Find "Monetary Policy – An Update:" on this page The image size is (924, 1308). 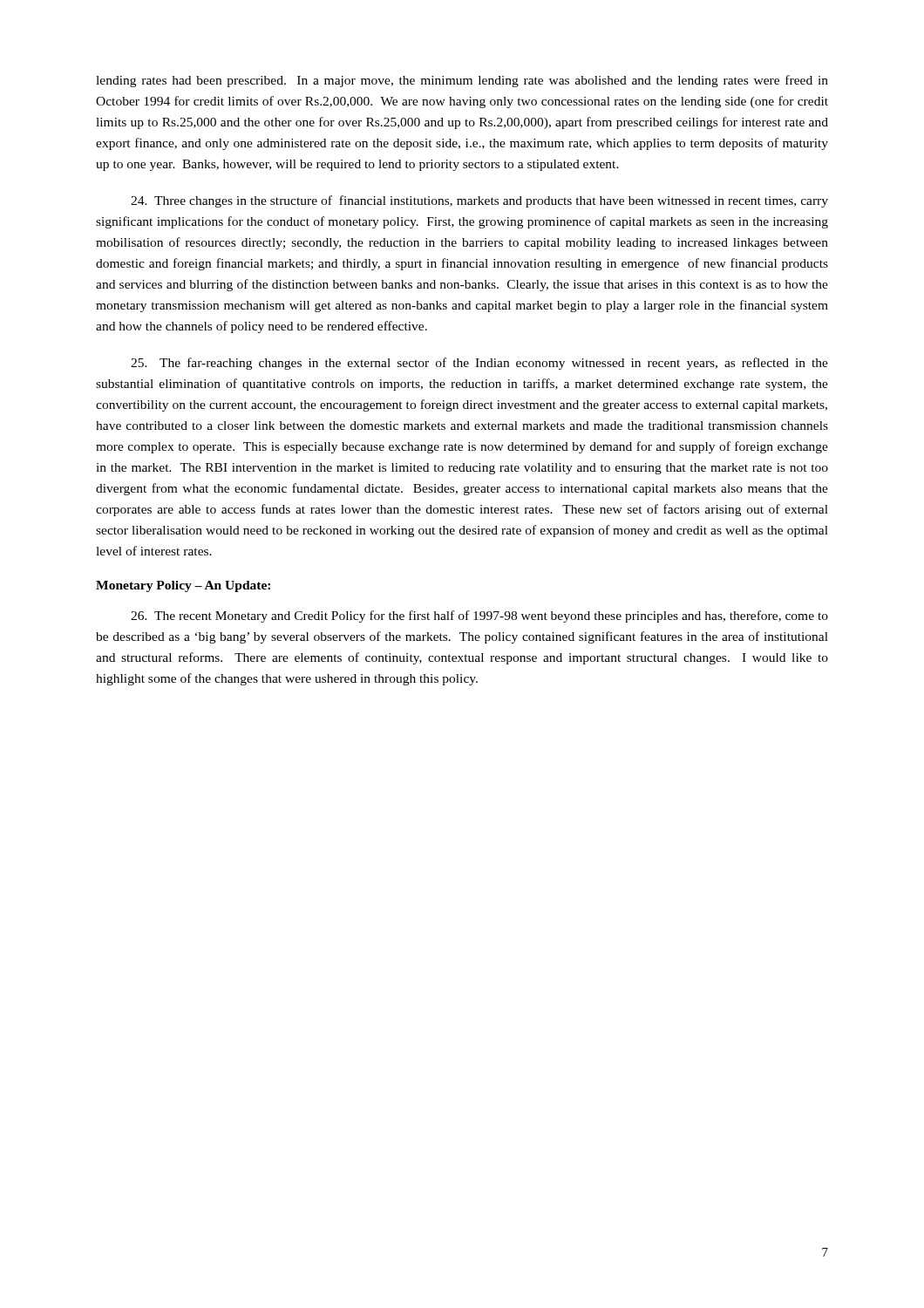184,585
